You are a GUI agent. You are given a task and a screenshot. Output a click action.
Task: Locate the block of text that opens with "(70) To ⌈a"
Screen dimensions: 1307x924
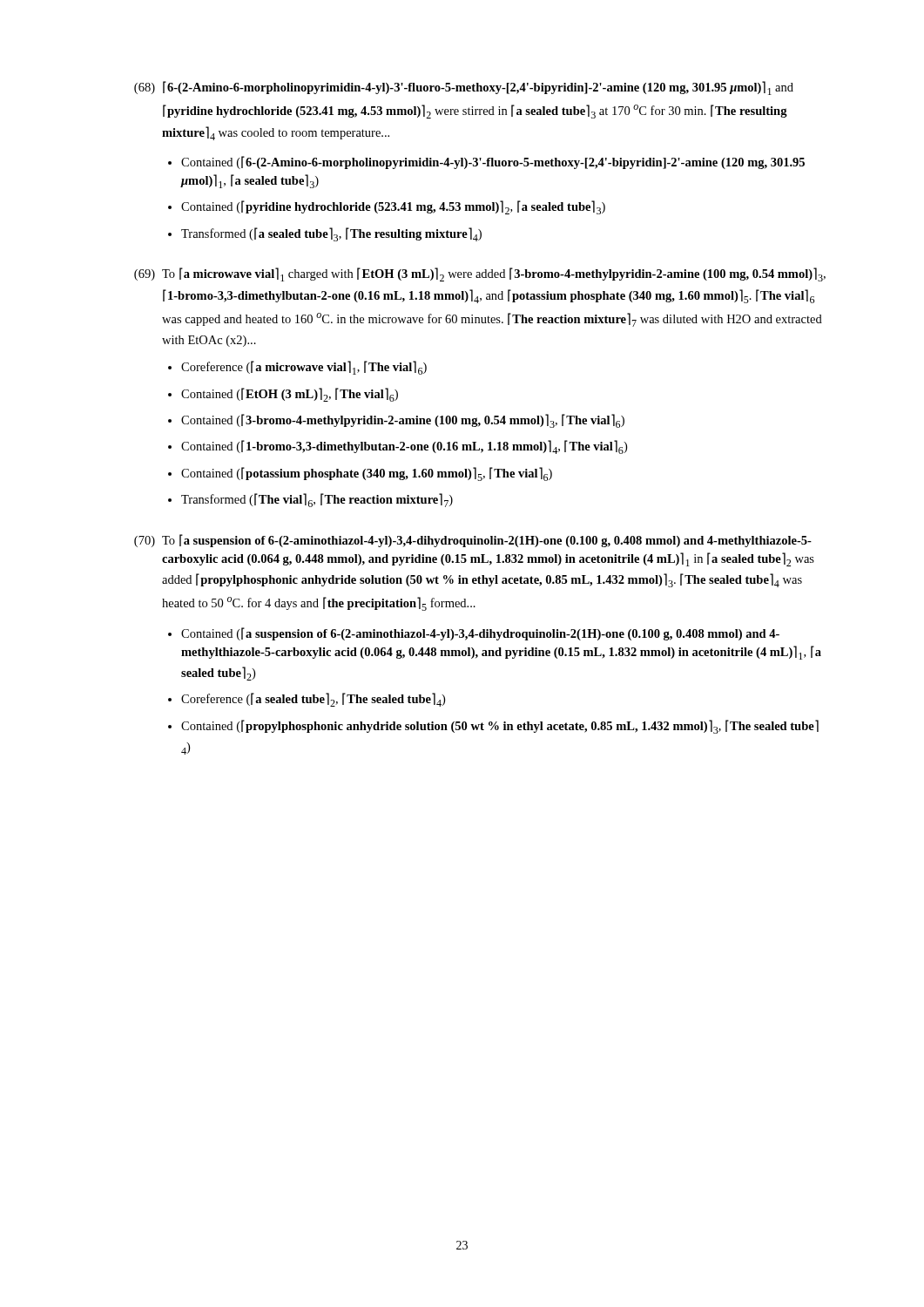pos(471,648)
